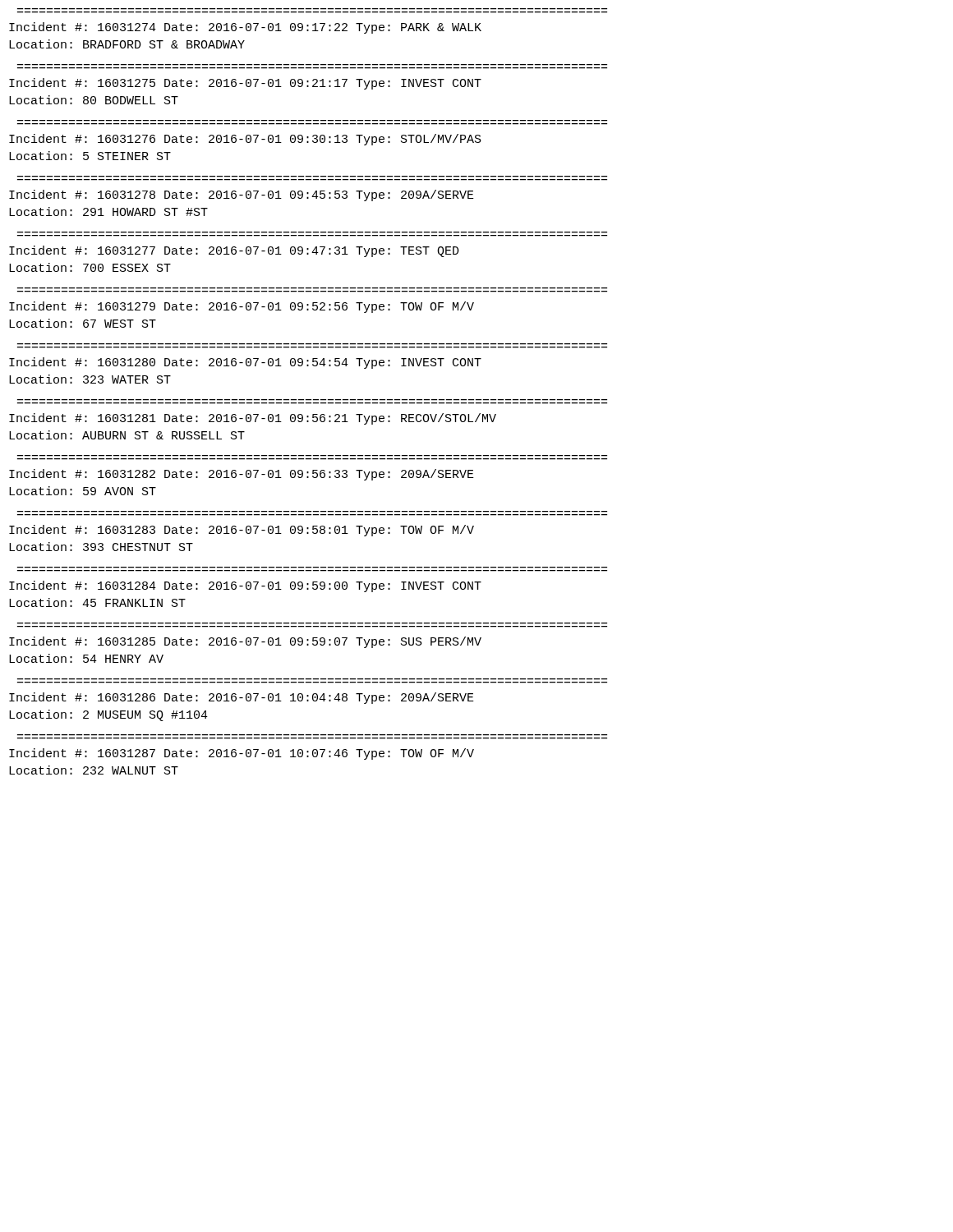Where is the passage that starts "================================================================================ Incident #: 16031283 Date: 2016-07-01"?
Screen dimensions: 1232x953
tap(476, 532)
